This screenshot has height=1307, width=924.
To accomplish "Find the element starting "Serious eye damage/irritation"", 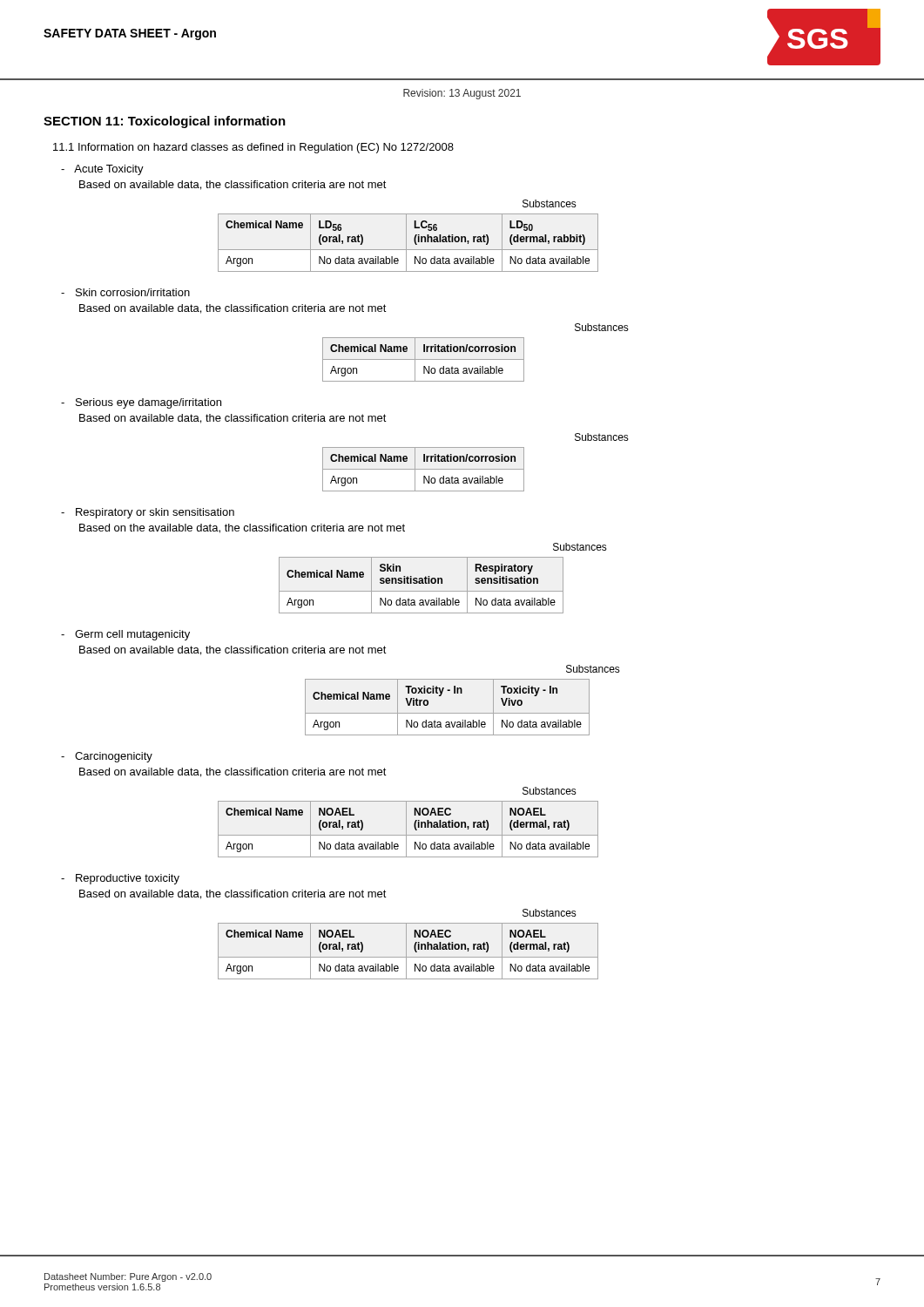I will pyautogui.click(x=142, y=402).
